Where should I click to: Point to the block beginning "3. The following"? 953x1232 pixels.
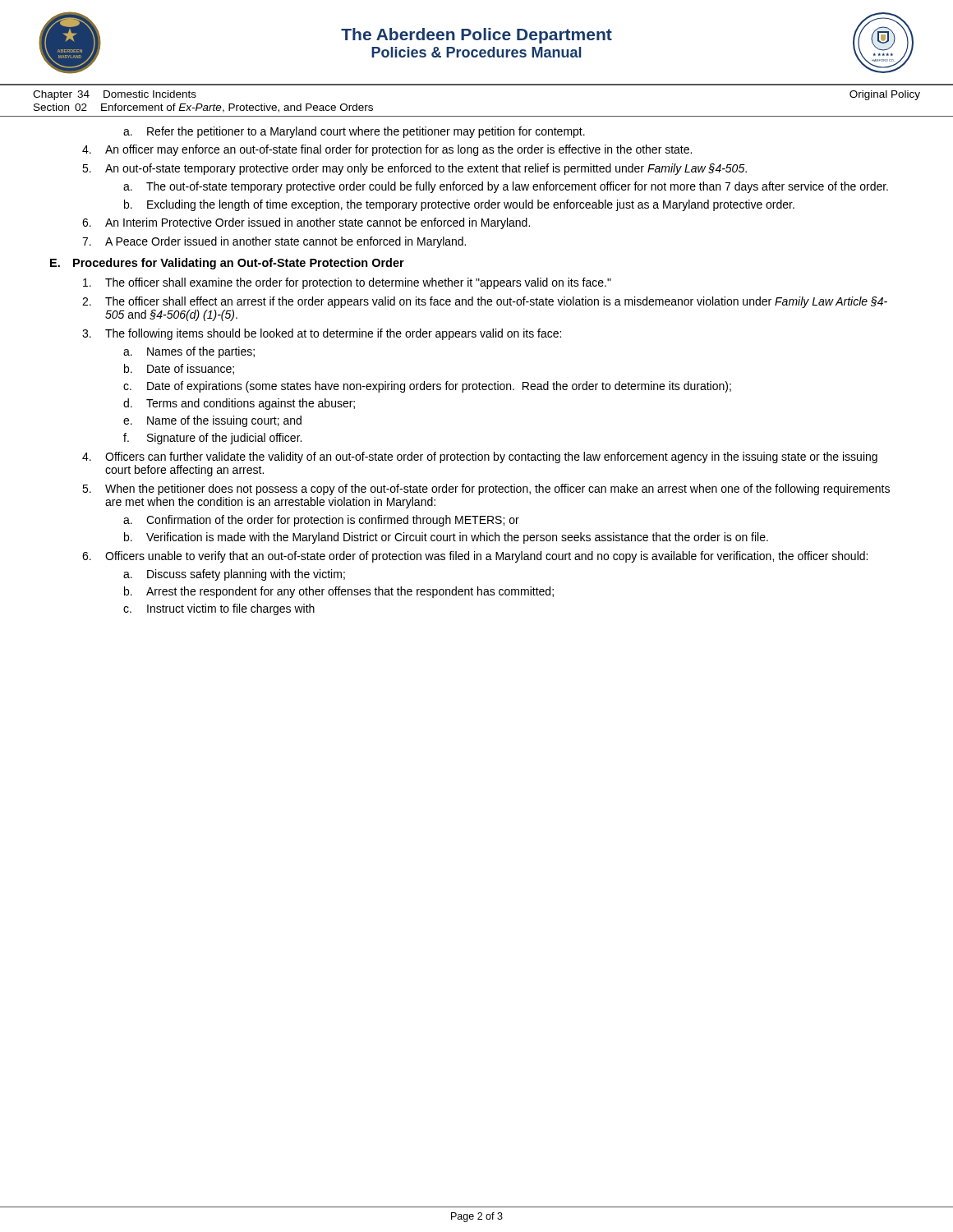click(322, 333)
